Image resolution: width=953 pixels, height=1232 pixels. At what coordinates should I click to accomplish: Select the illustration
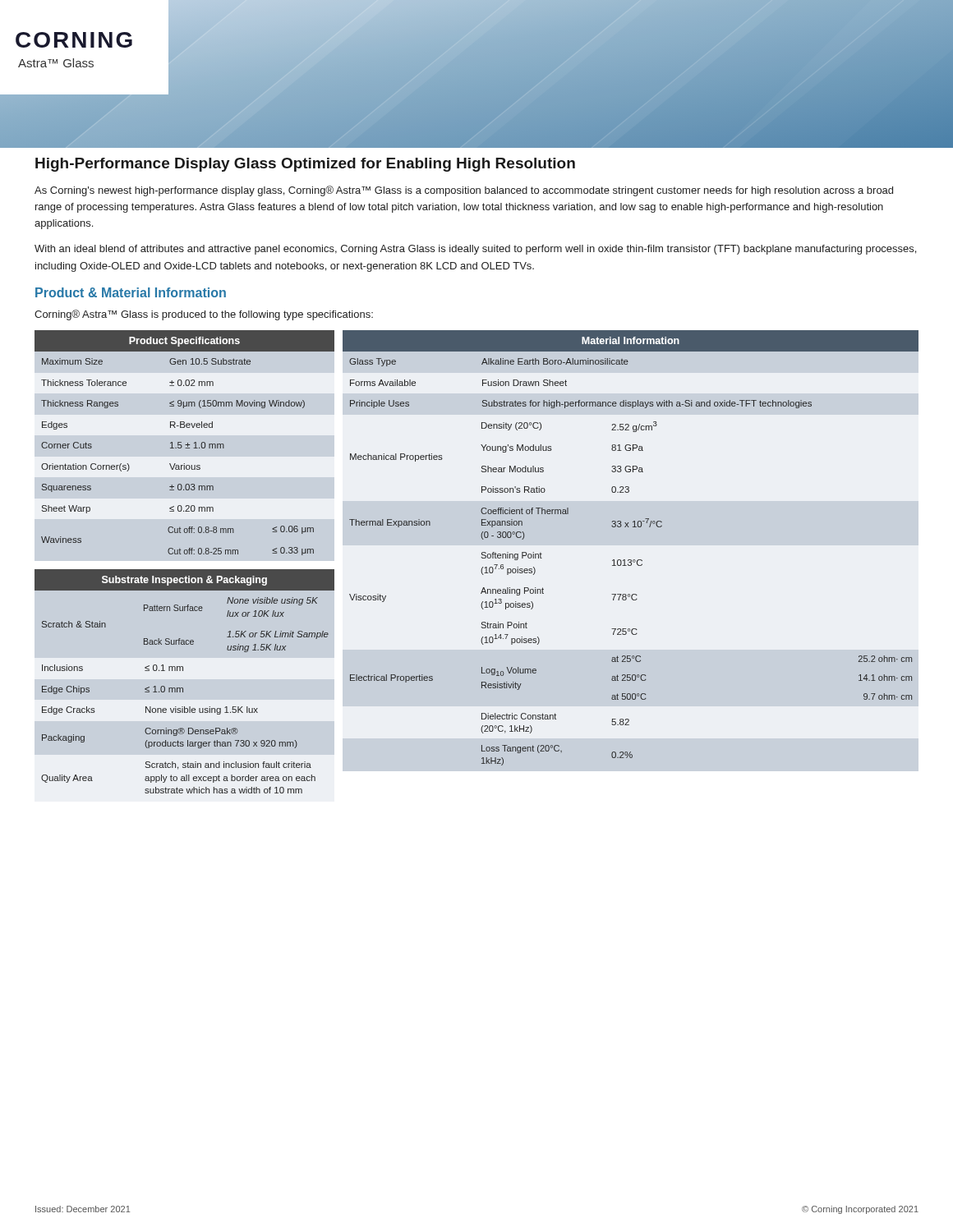[x=476, y=74]
